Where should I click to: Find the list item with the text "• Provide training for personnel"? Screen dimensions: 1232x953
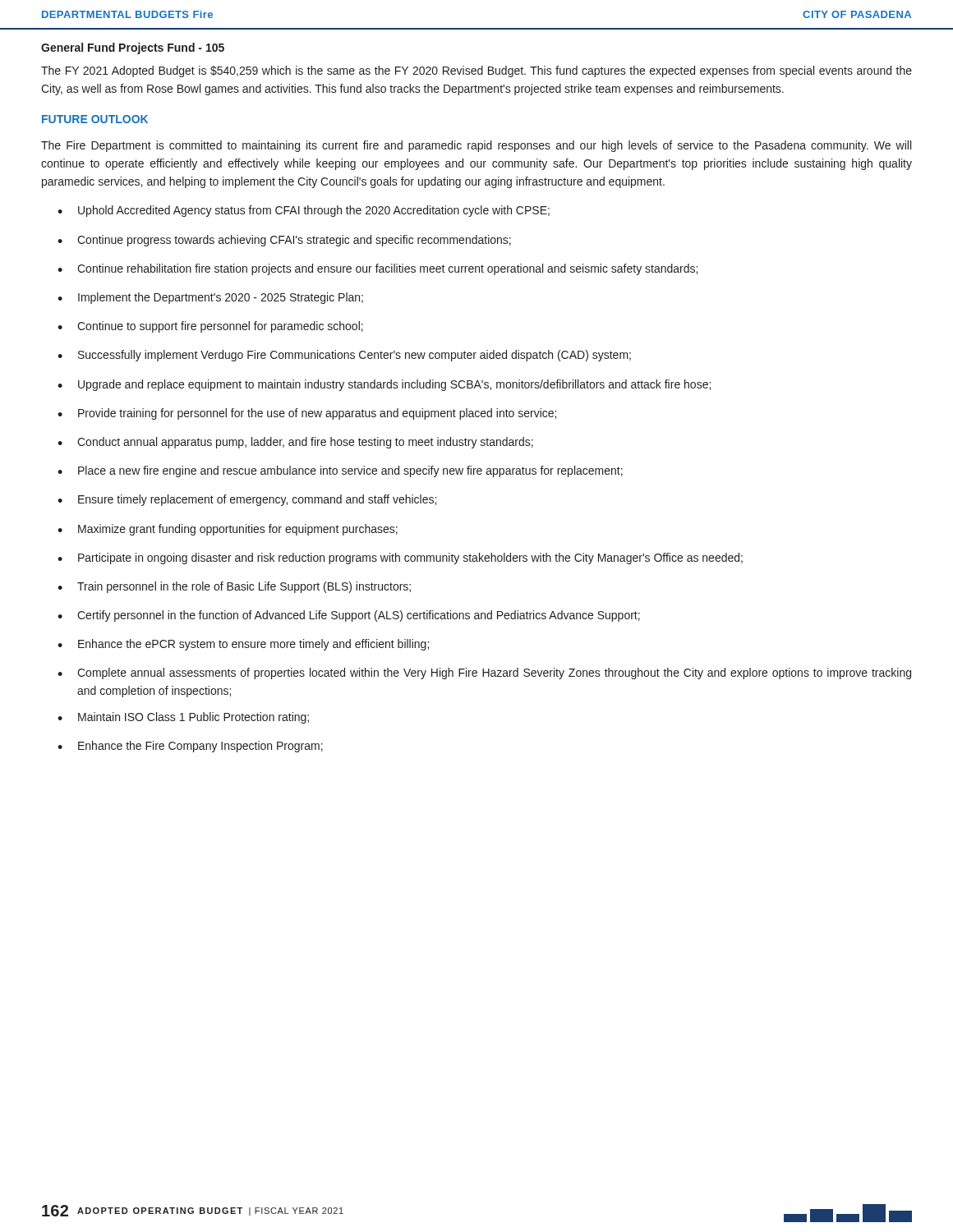pos(485,415)
